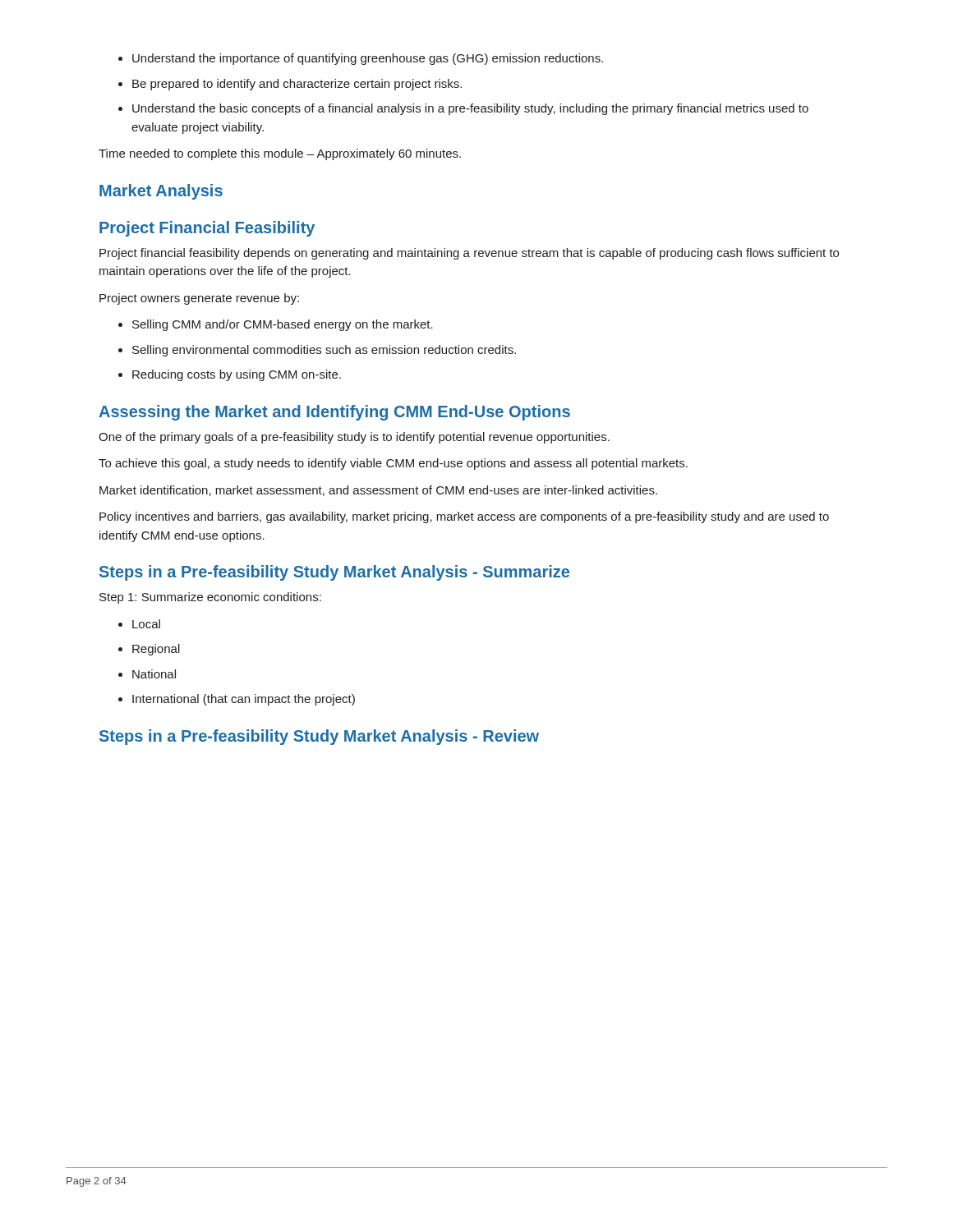The height and width of the screenshot is (1232, 953).
Task: Click the passage that begins "One of the"
Action: tap(354, 436)
